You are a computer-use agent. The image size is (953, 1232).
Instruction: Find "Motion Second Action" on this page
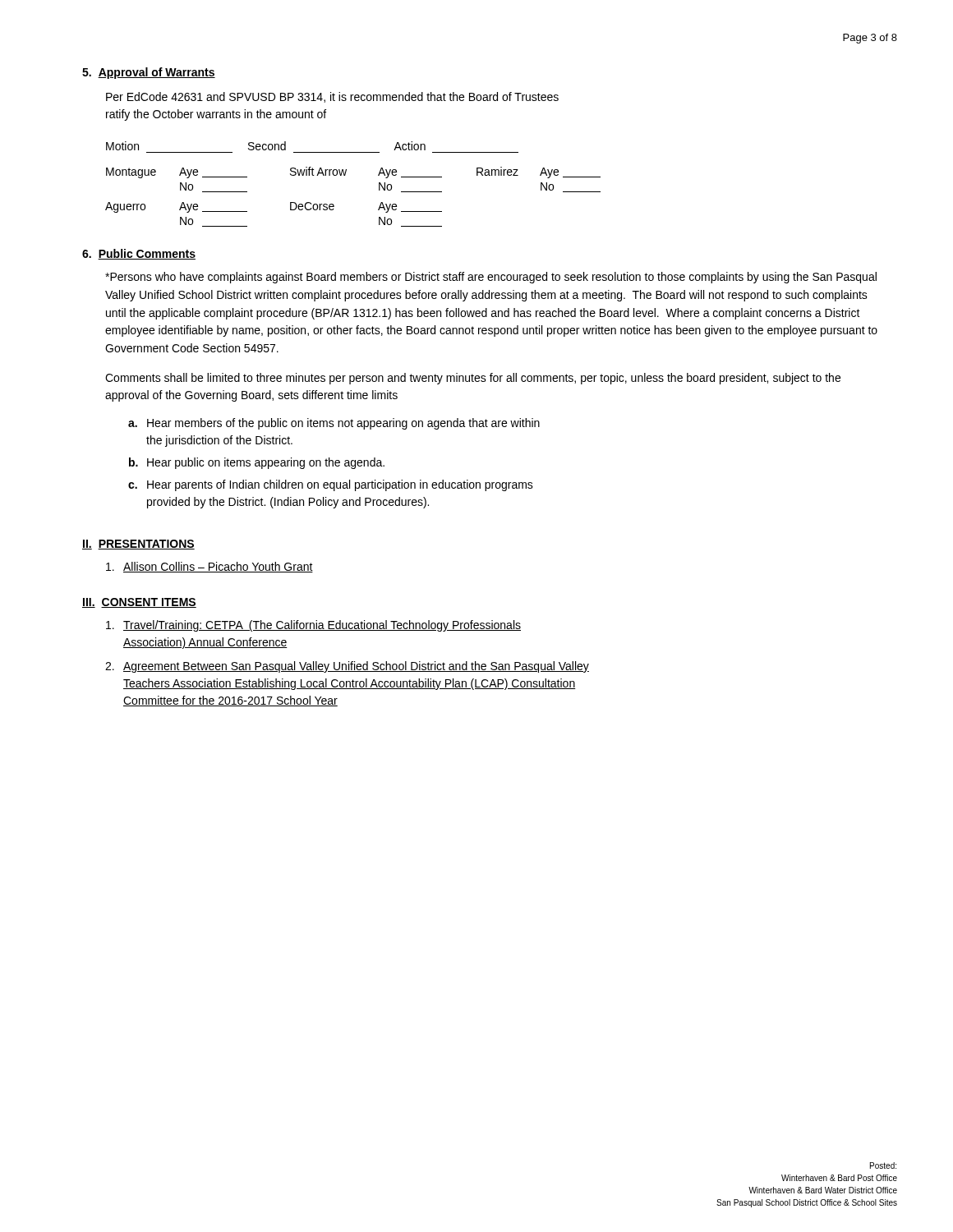point(312,147)
